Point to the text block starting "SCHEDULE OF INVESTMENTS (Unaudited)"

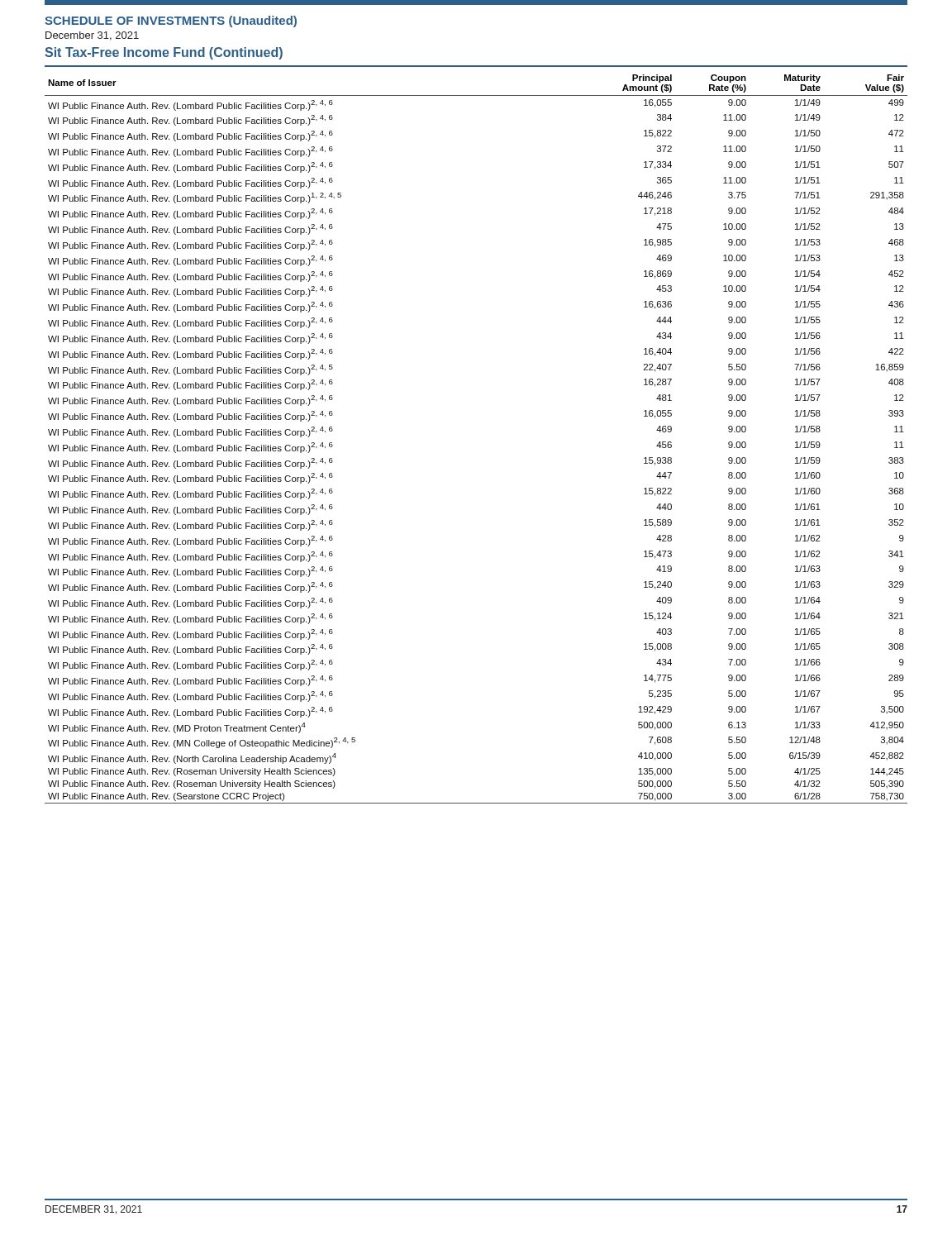[x=171, y=20]
